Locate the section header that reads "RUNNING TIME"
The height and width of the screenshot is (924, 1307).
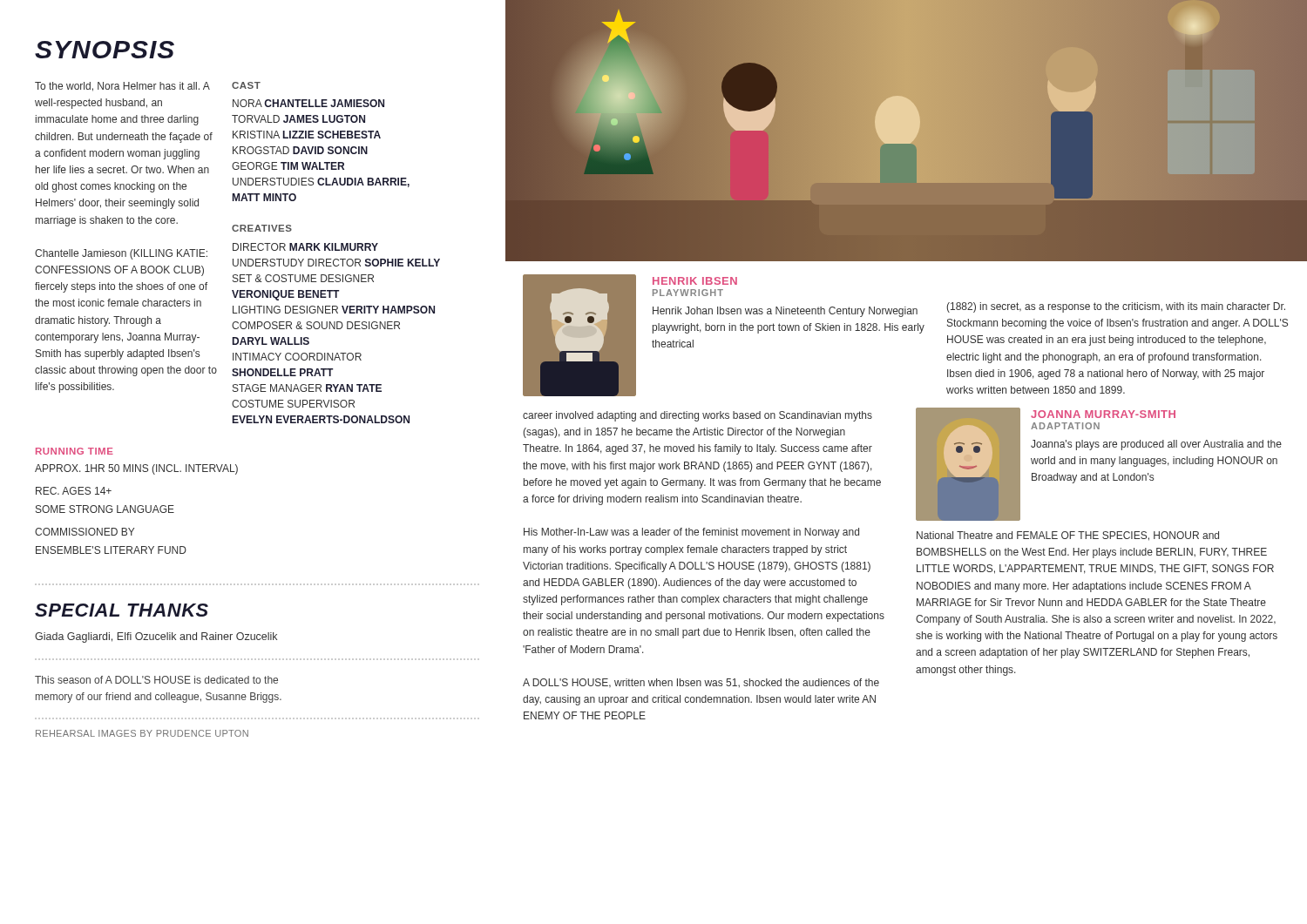point(74,451)
